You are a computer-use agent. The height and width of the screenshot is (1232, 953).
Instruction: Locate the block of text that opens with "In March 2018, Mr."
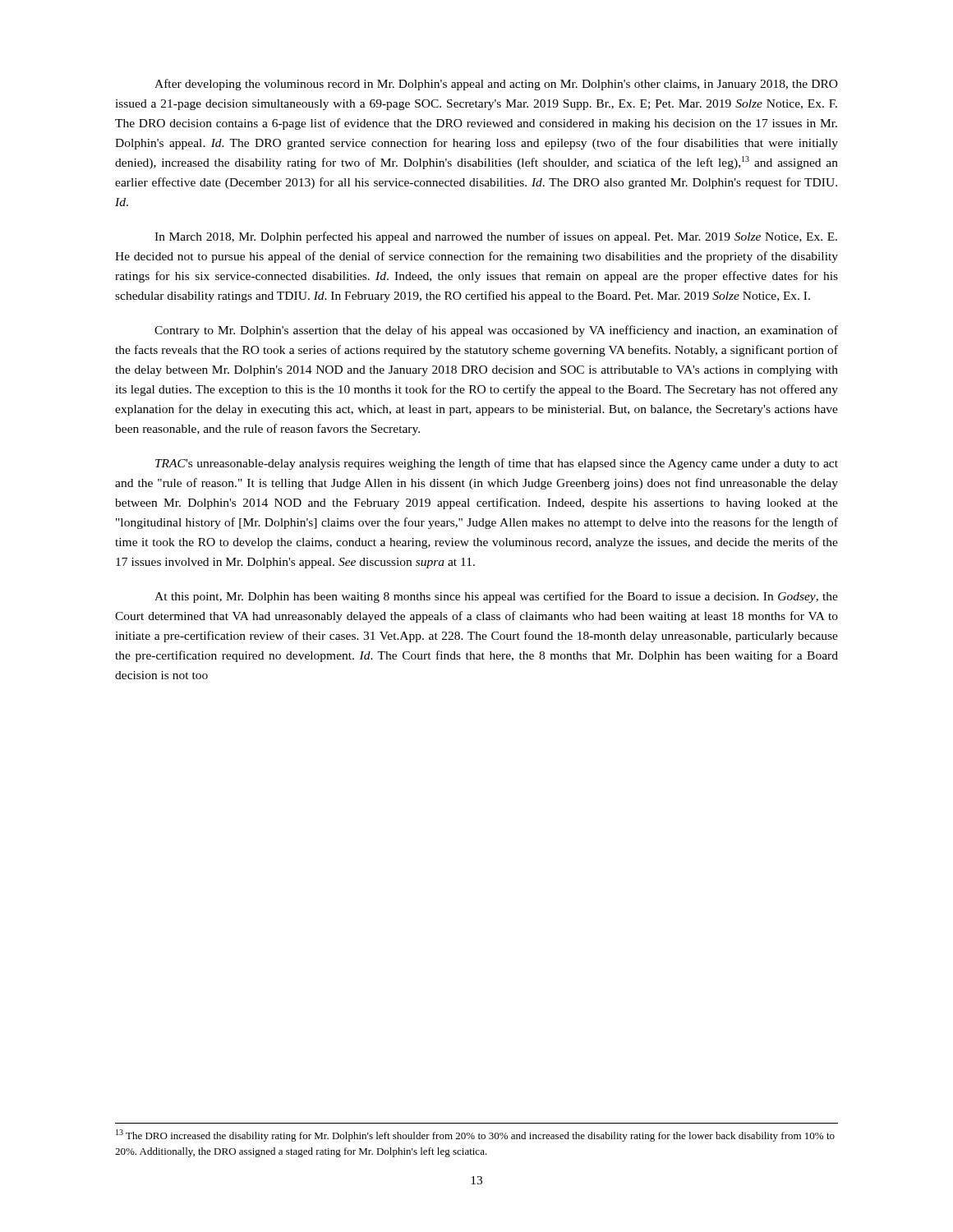476,266
